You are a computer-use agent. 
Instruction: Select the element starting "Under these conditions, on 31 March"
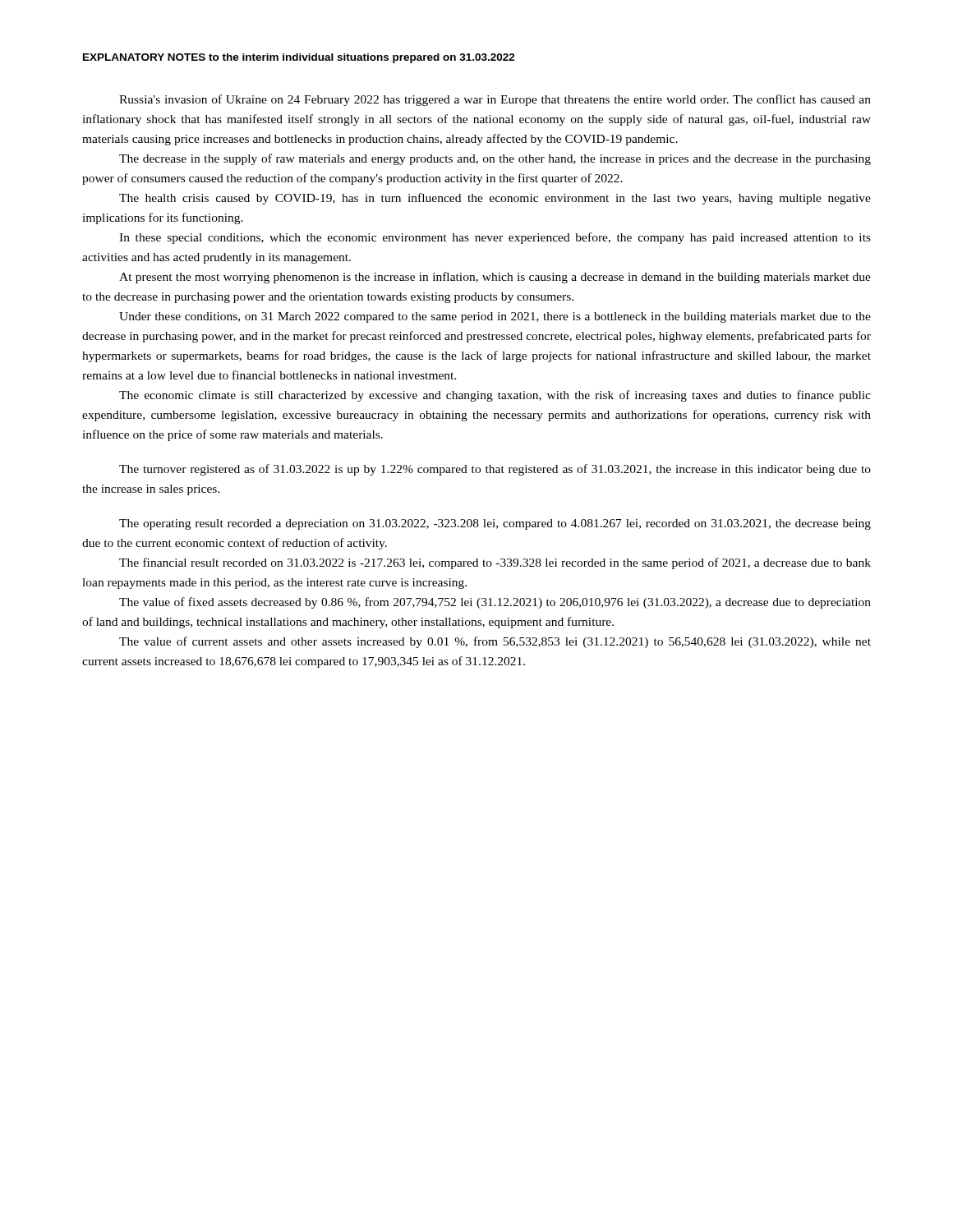click(x=476, y=346)
